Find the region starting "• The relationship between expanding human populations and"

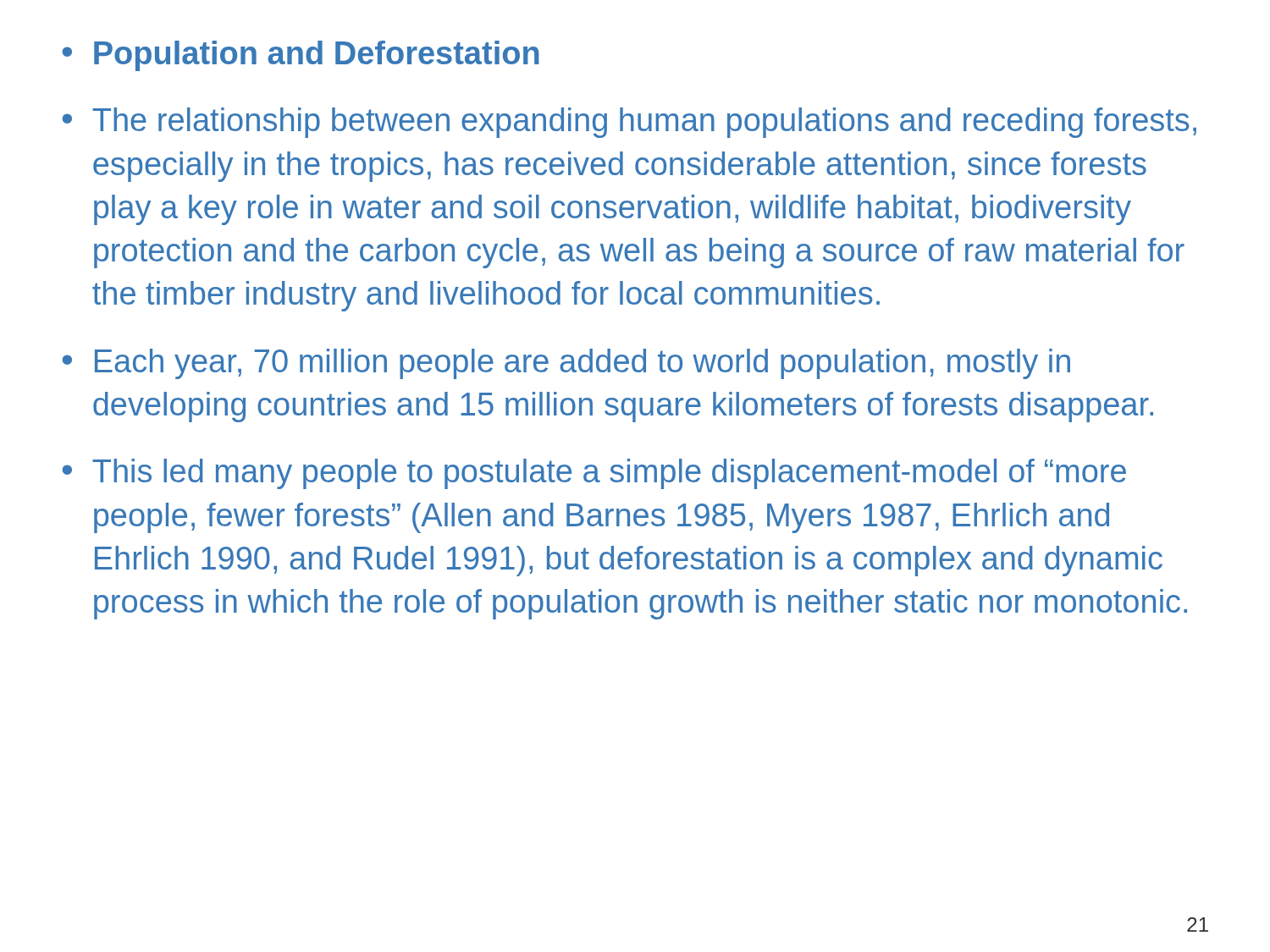(635, 208)
